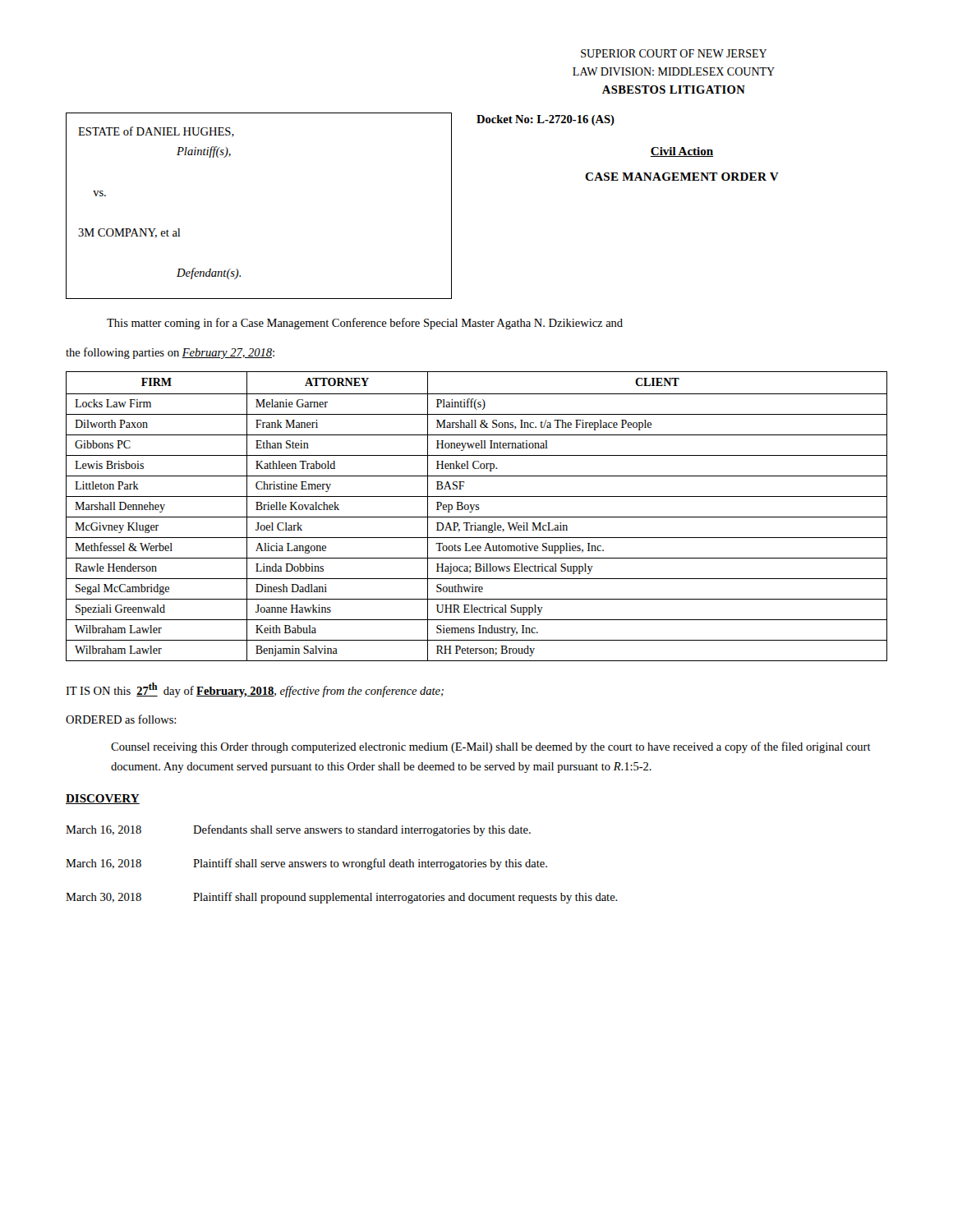This screenshot has width=953, height=1232.
Task: Where is the passage that starts "This matter coming"?
Action: click(365, 323)
